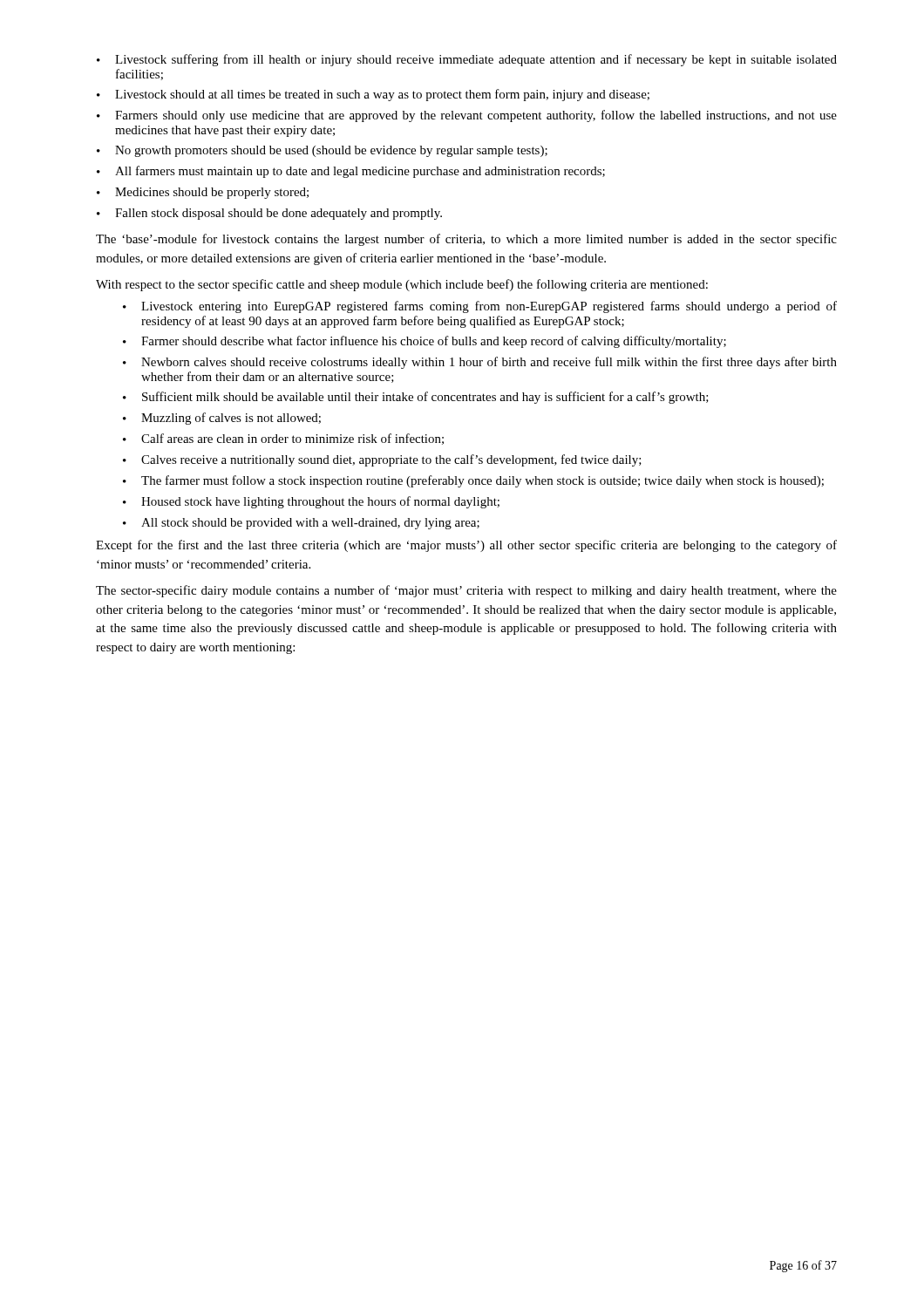Click on the list item containing "• Newborn calves should receive colostrums ideally within"
Image resolution: width=924 pixels, height=1308 pixels.
(479, 370)
